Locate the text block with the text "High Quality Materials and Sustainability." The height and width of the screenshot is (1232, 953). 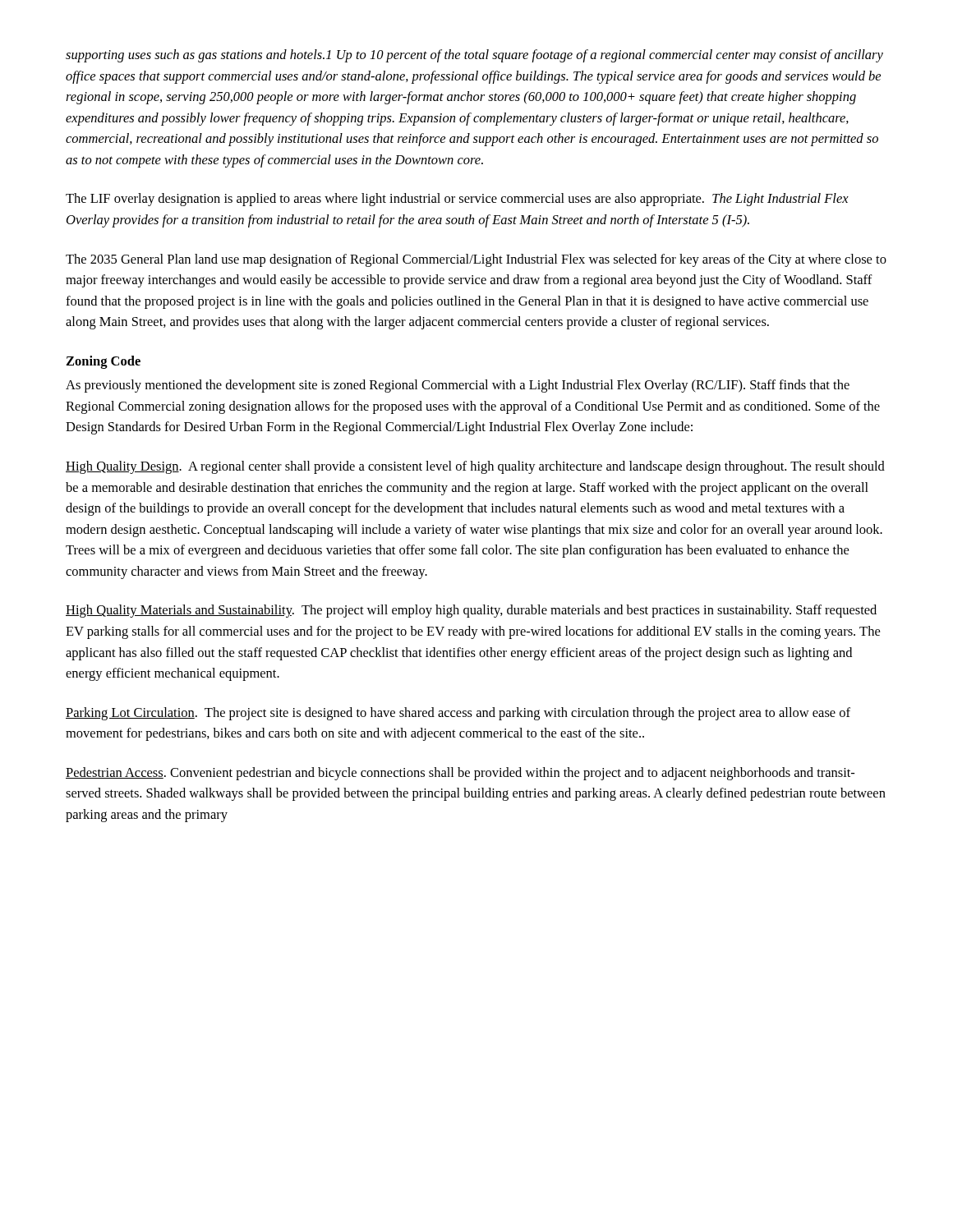pyautogui.click(x=473, y=642)
